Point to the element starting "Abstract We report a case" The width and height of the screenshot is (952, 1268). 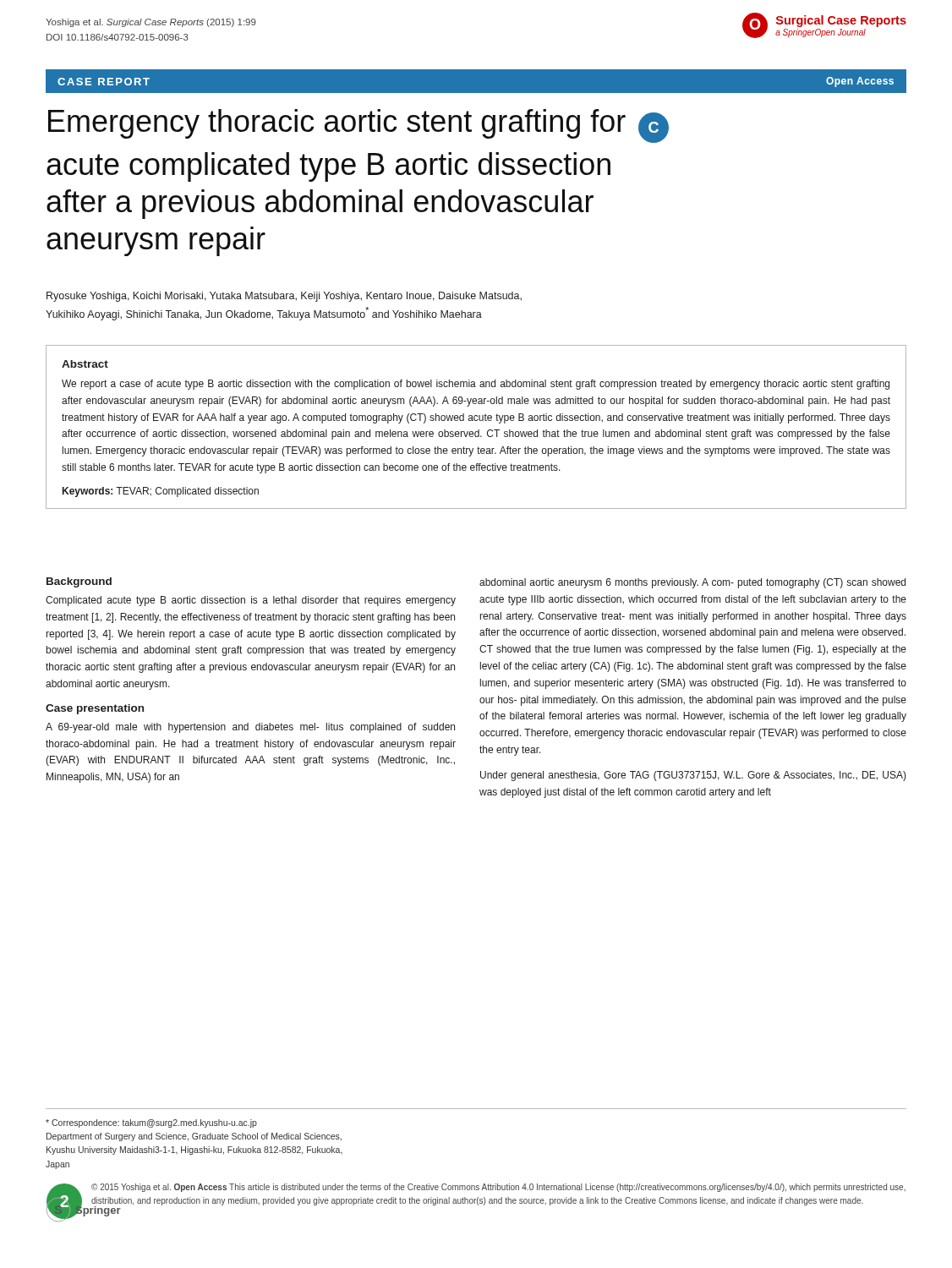(x=476, y=427)
